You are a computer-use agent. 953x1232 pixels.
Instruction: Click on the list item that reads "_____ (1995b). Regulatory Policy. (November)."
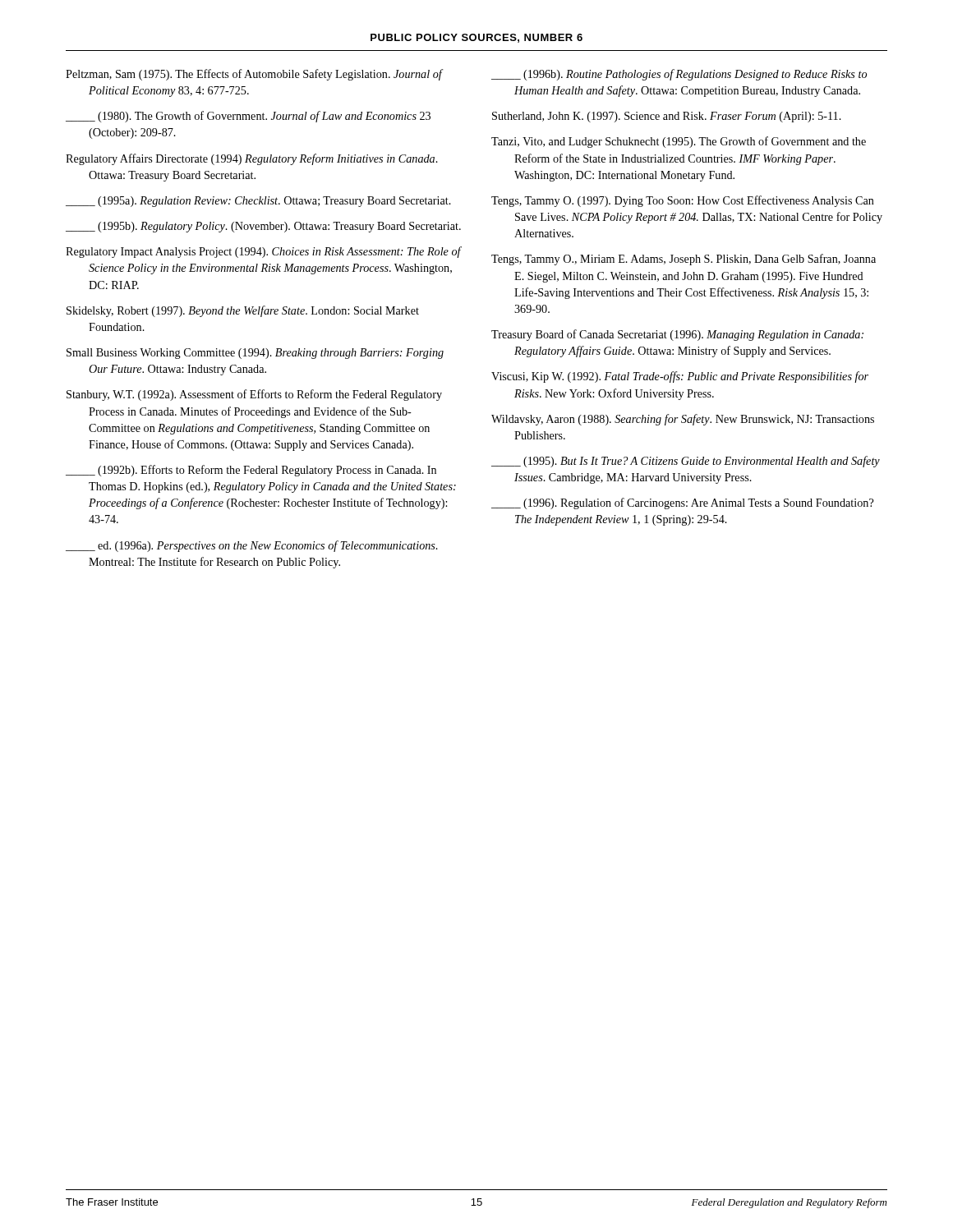point(264,226)
